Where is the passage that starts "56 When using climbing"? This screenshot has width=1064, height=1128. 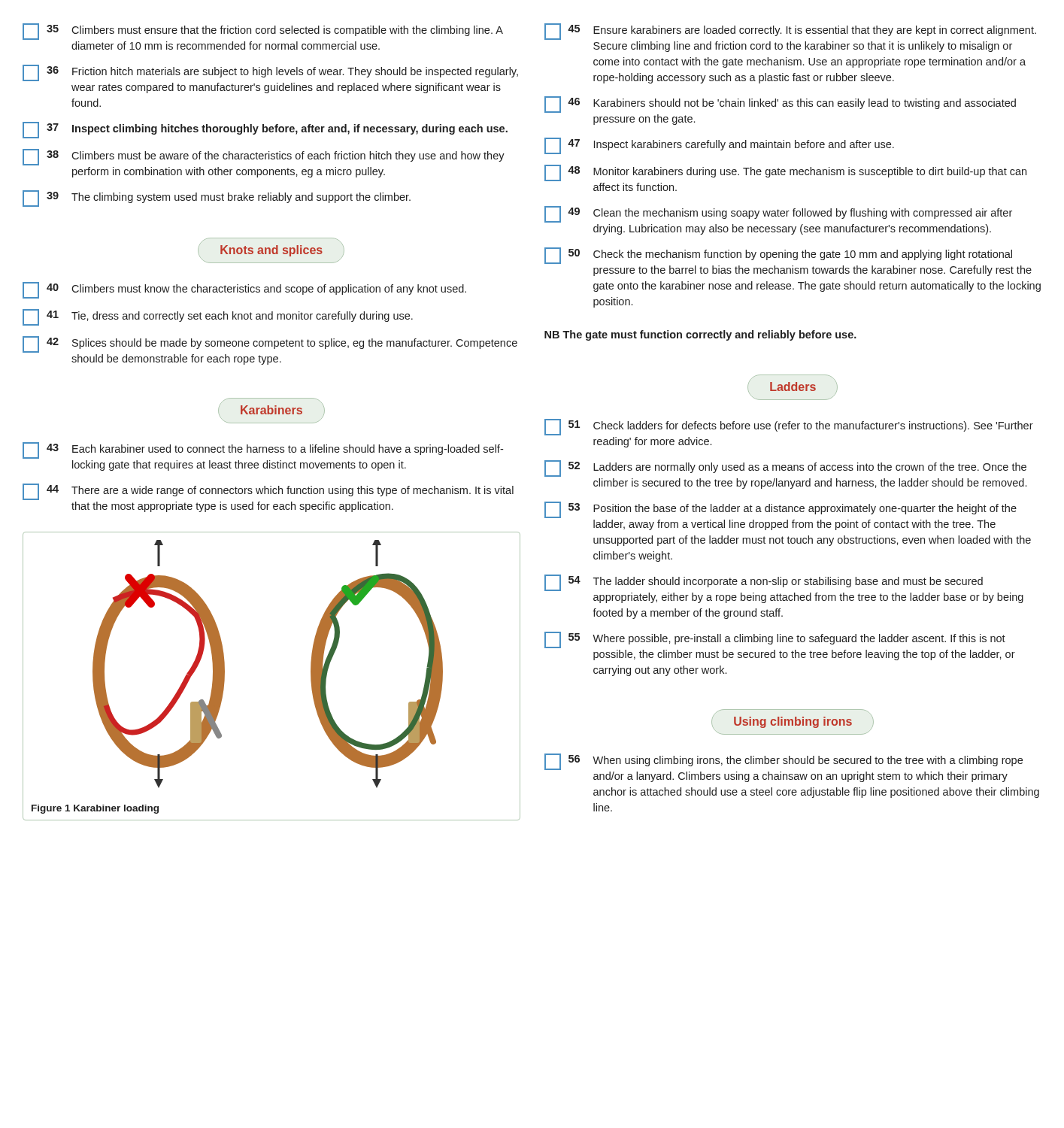click(793, 784)
